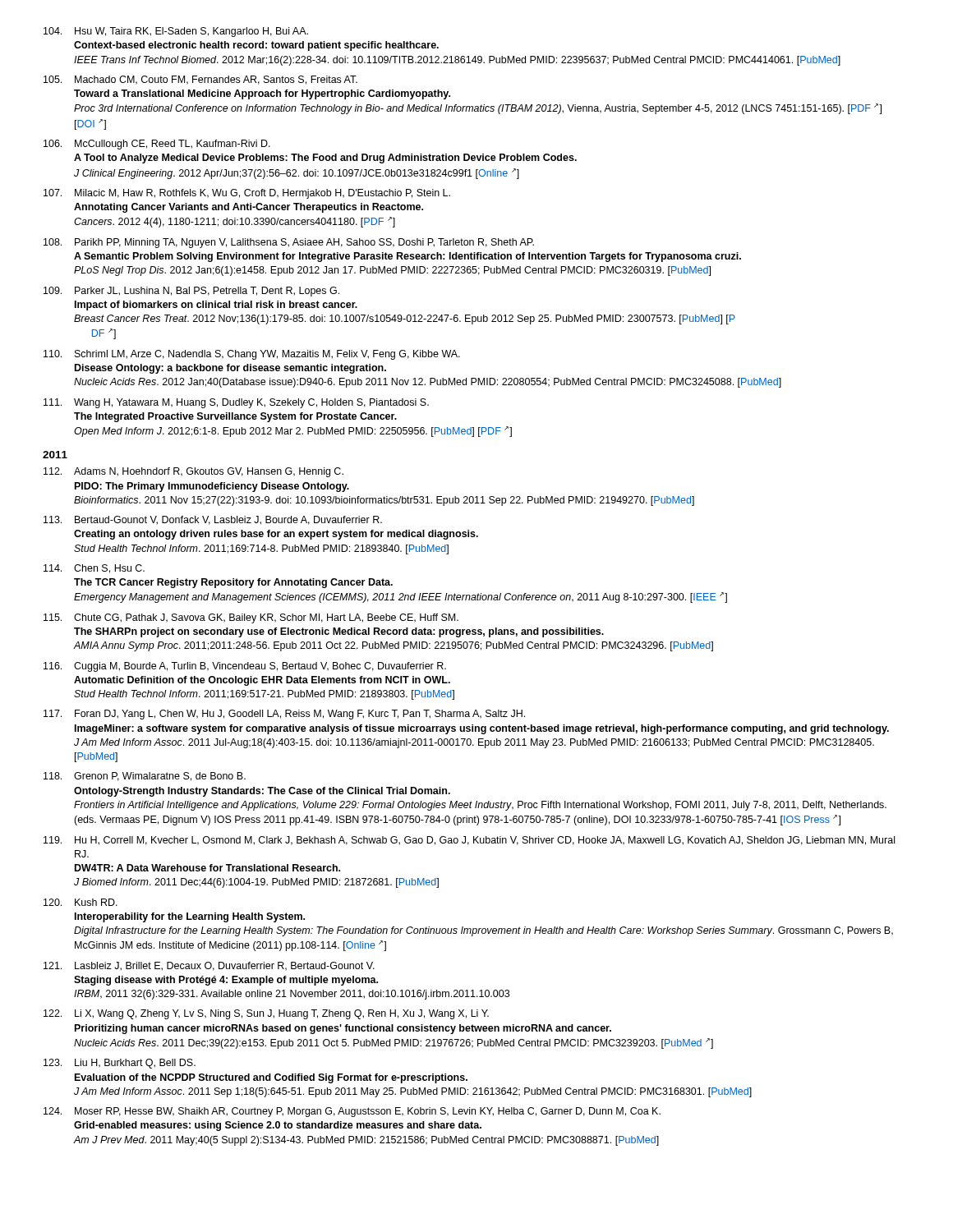Point to the element starting "105. Machado CM, Couto FM, Fernandes AR,"
953x1232 pixels.
476,102
